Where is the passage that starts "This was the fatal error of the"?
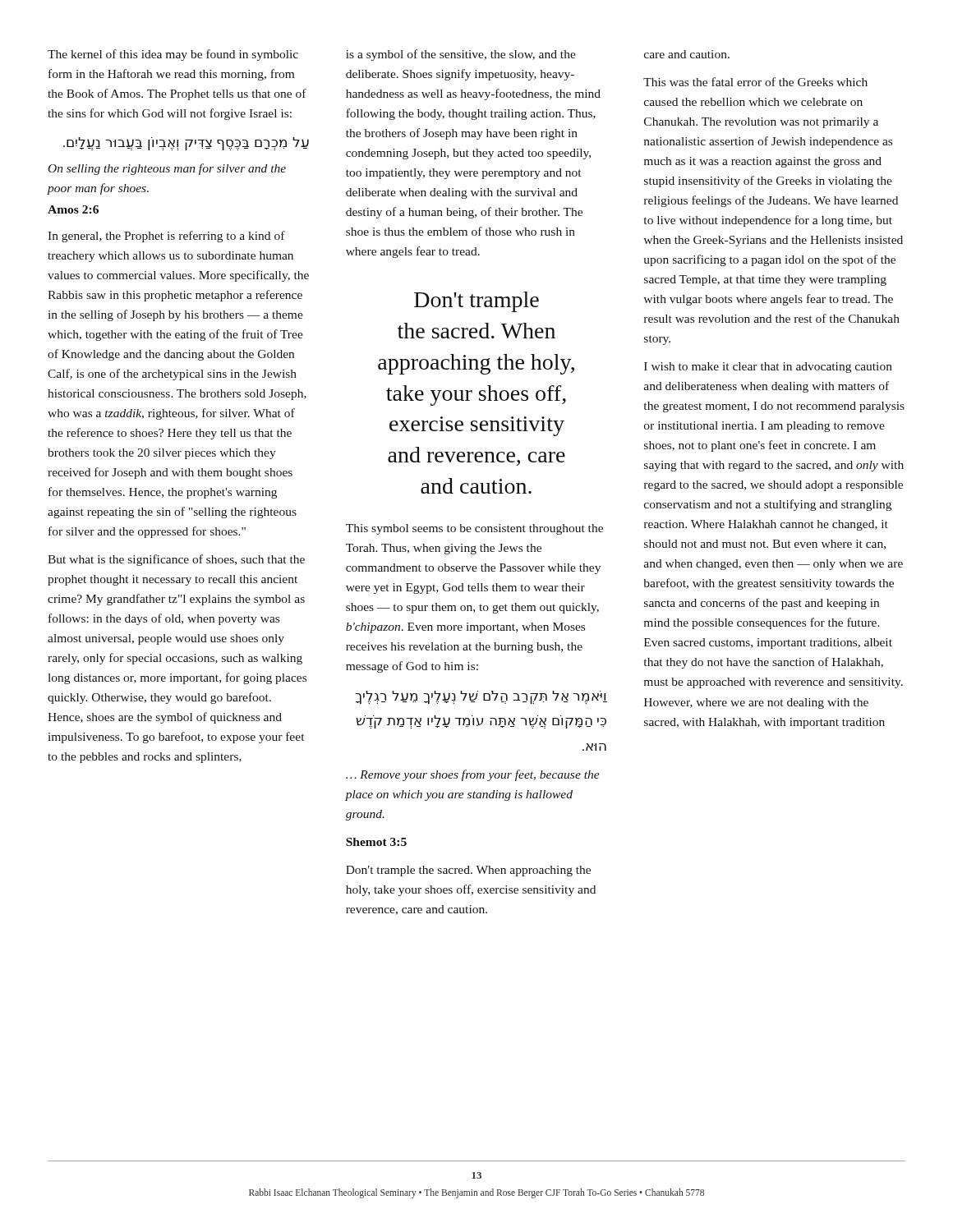This screenshot has width=953, height=1232. click(x=774, y=210)
